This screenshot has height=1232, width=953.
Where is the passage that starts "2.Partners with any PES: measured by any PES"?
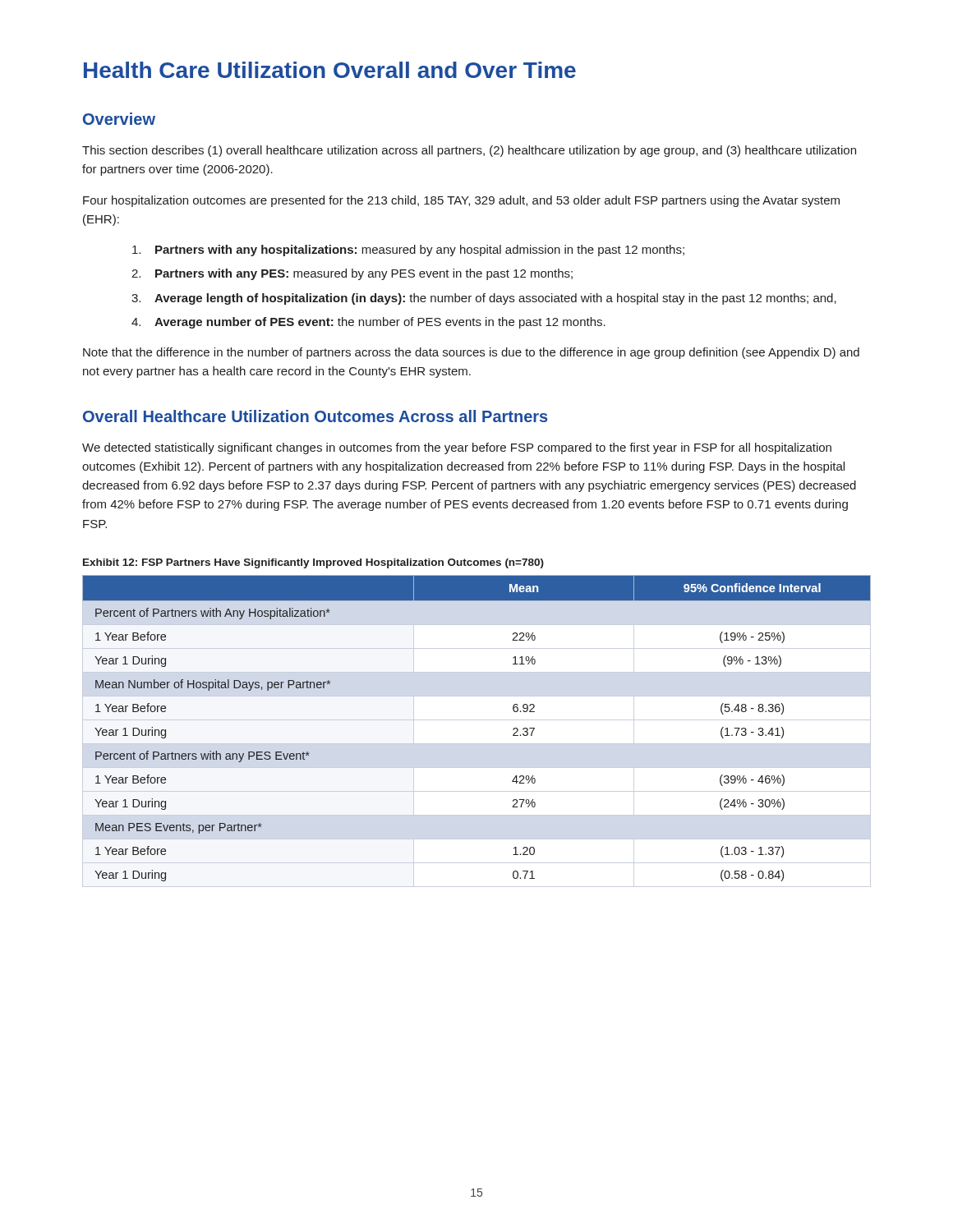click(353, 273)
